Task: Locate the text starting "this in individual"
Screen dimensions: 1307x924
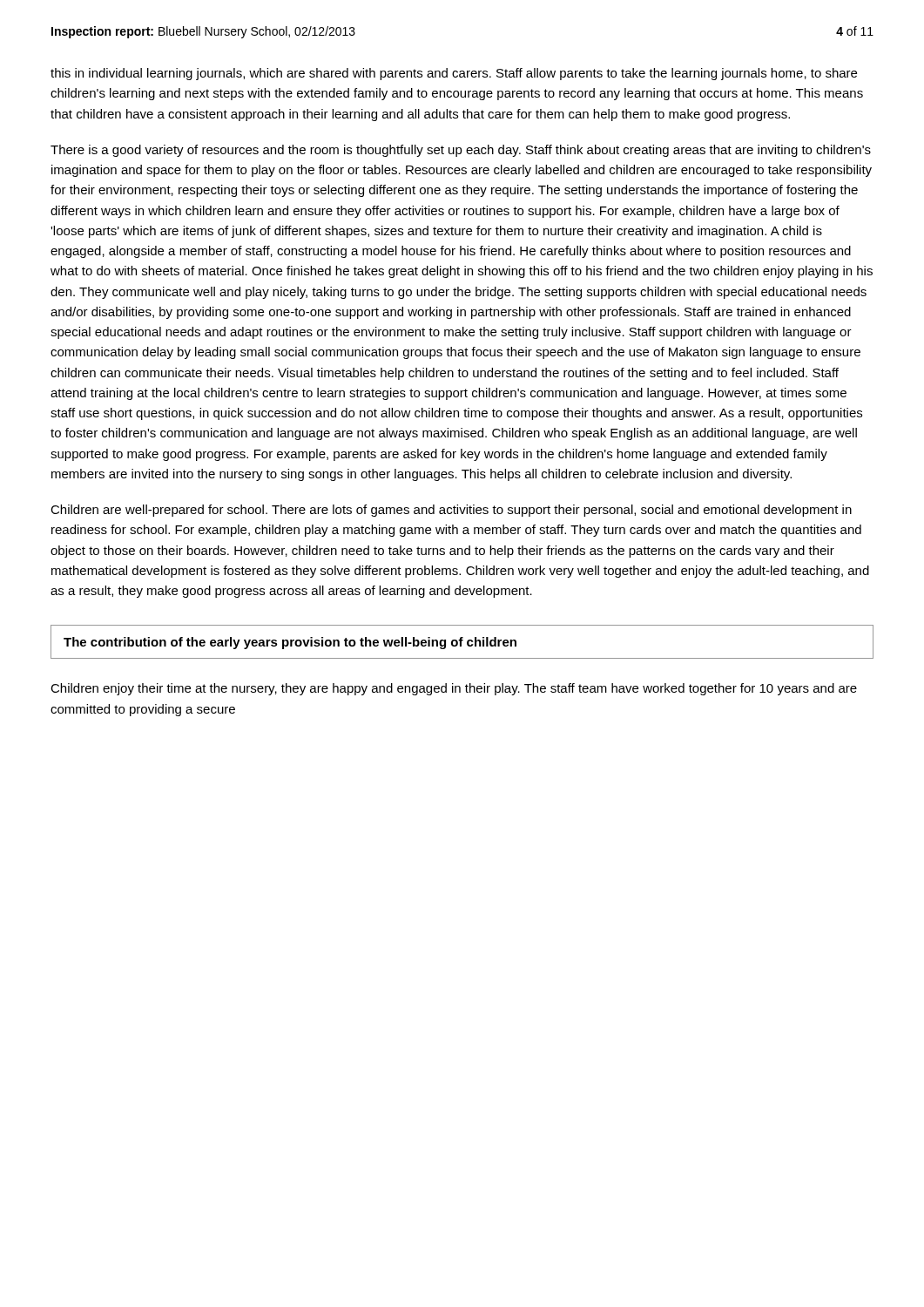Action: (457, 93)
